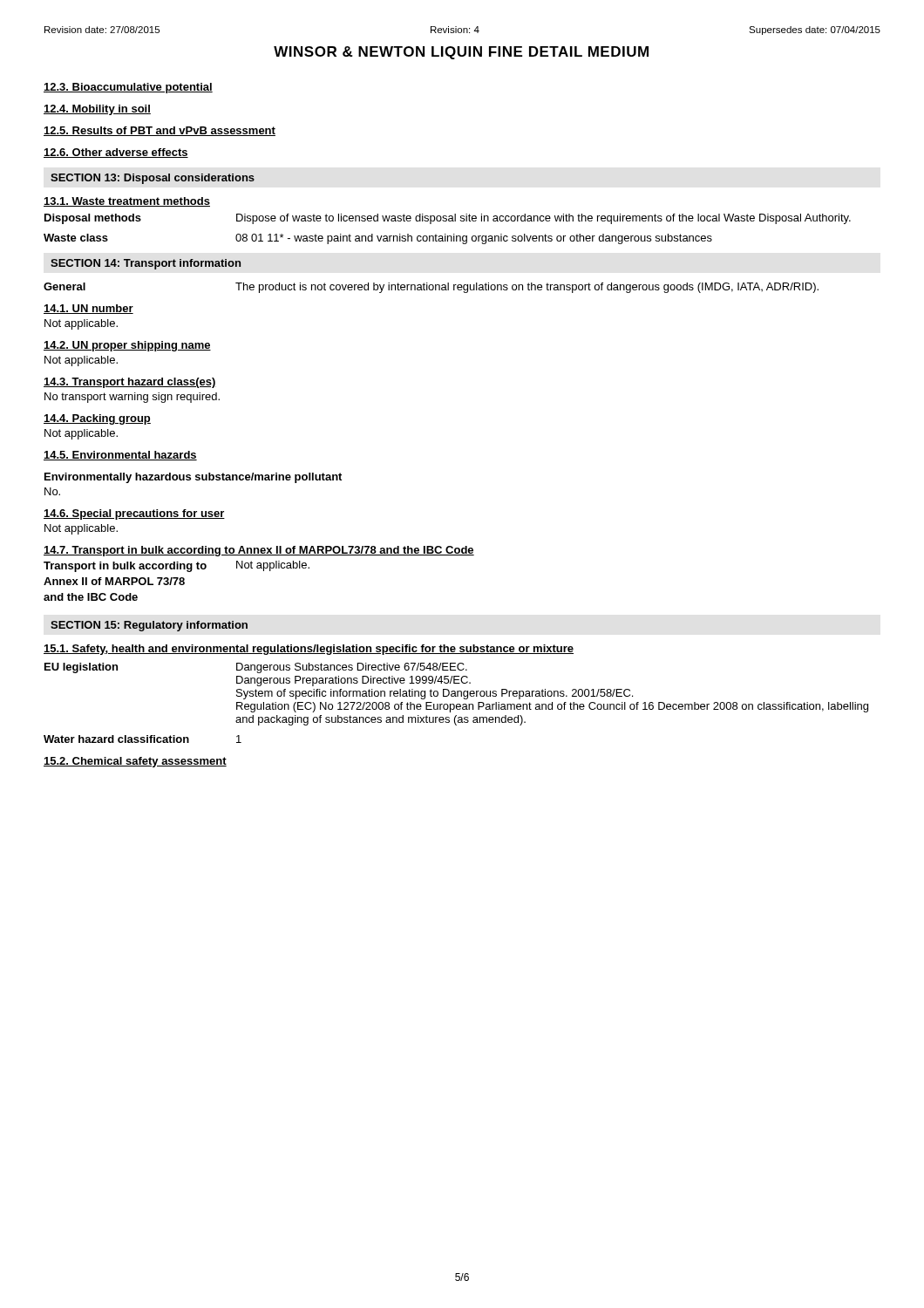Point to the section header beginning "14.3. Transport hazard"
This screenshot has width=924, height=1308.
130,382
